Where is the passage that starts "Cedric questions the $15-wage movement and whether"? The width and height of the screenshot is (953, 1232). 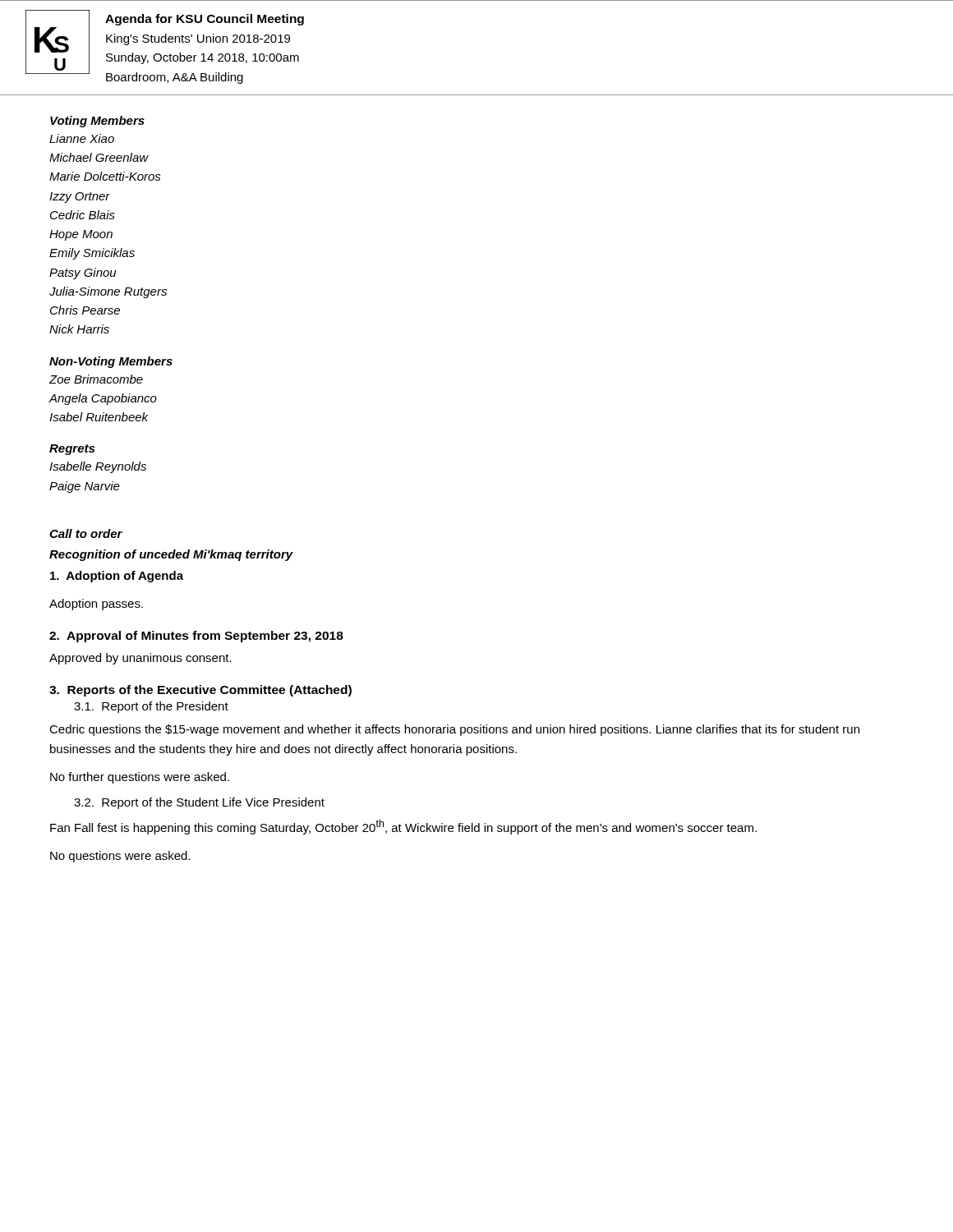(x=455, y=739)
